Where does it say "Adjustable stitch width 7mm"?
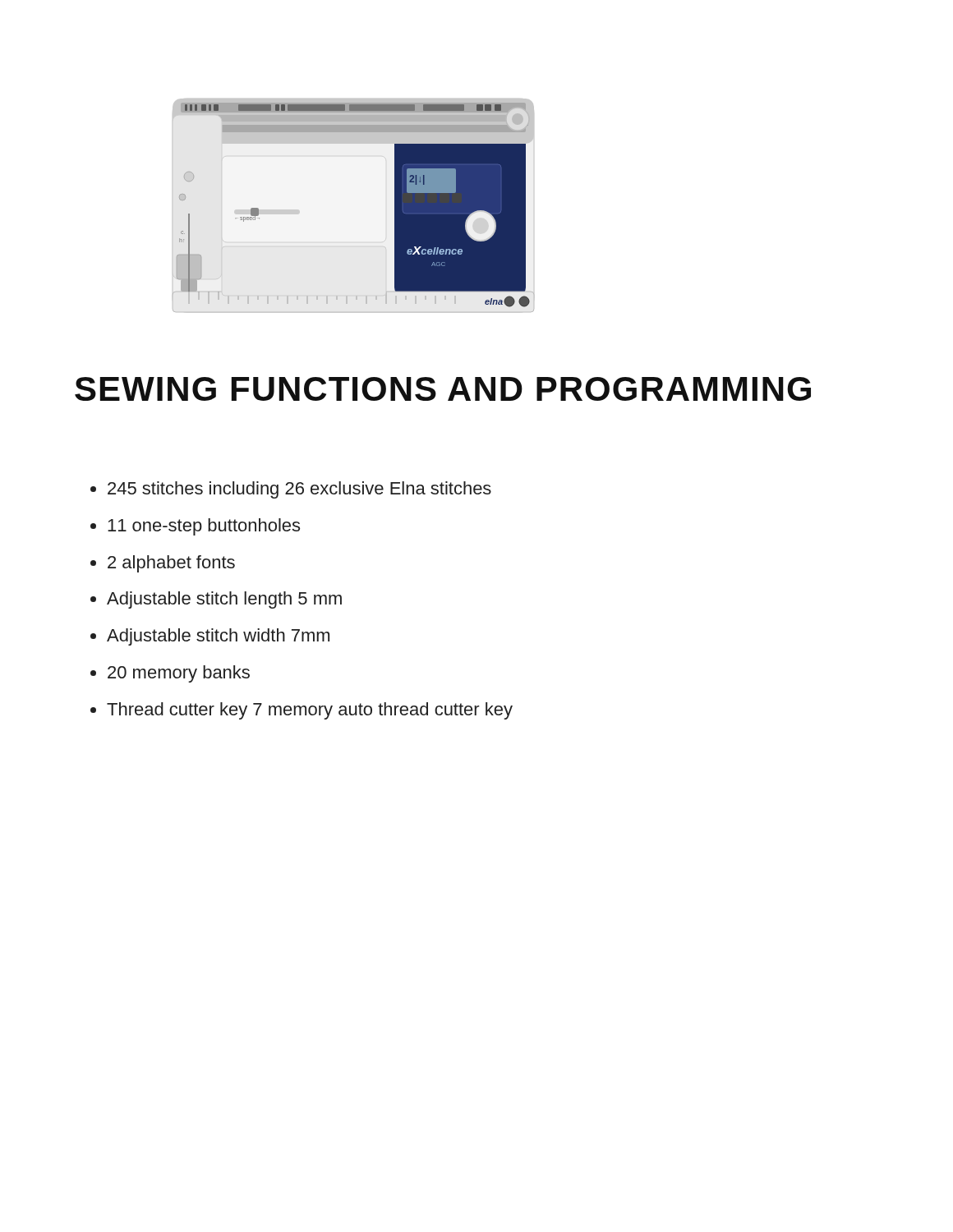 (219, 635)
